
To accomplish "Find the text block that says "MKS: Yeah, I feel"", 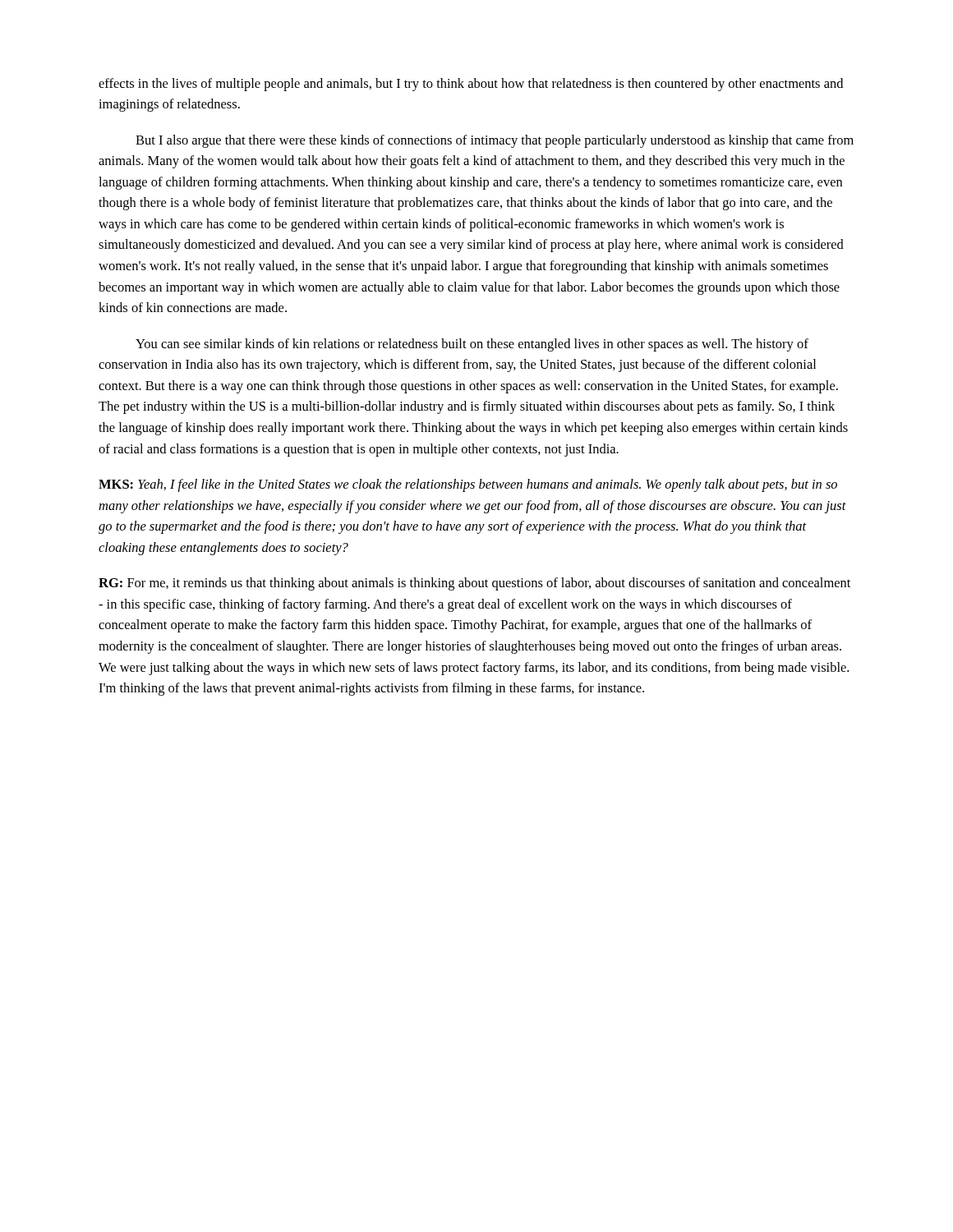I will pyautogui.click(x=476, y=516).
